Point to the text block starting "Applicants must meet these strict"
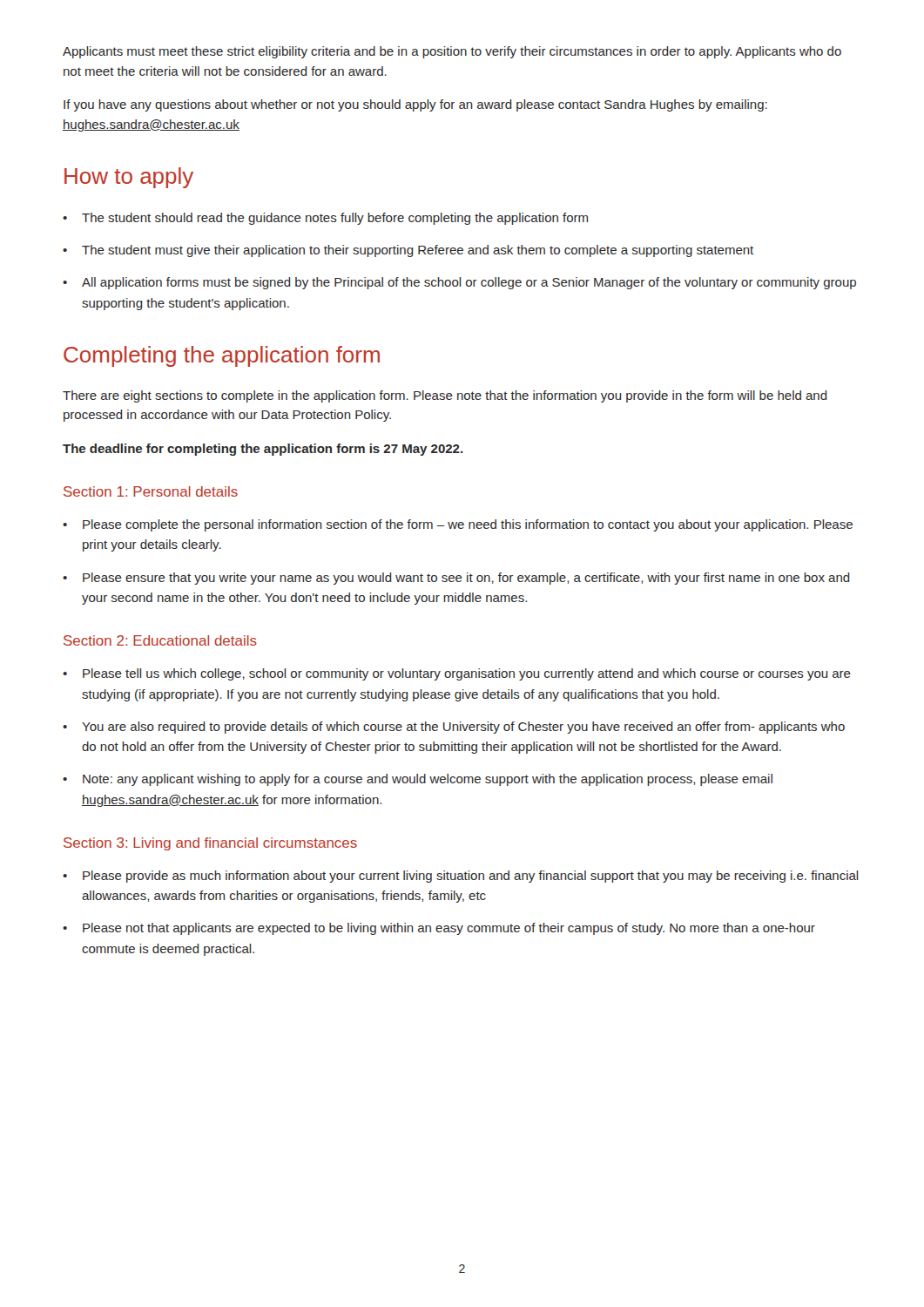The width and height of the screenshot is (924, 1307). (452, 61)
